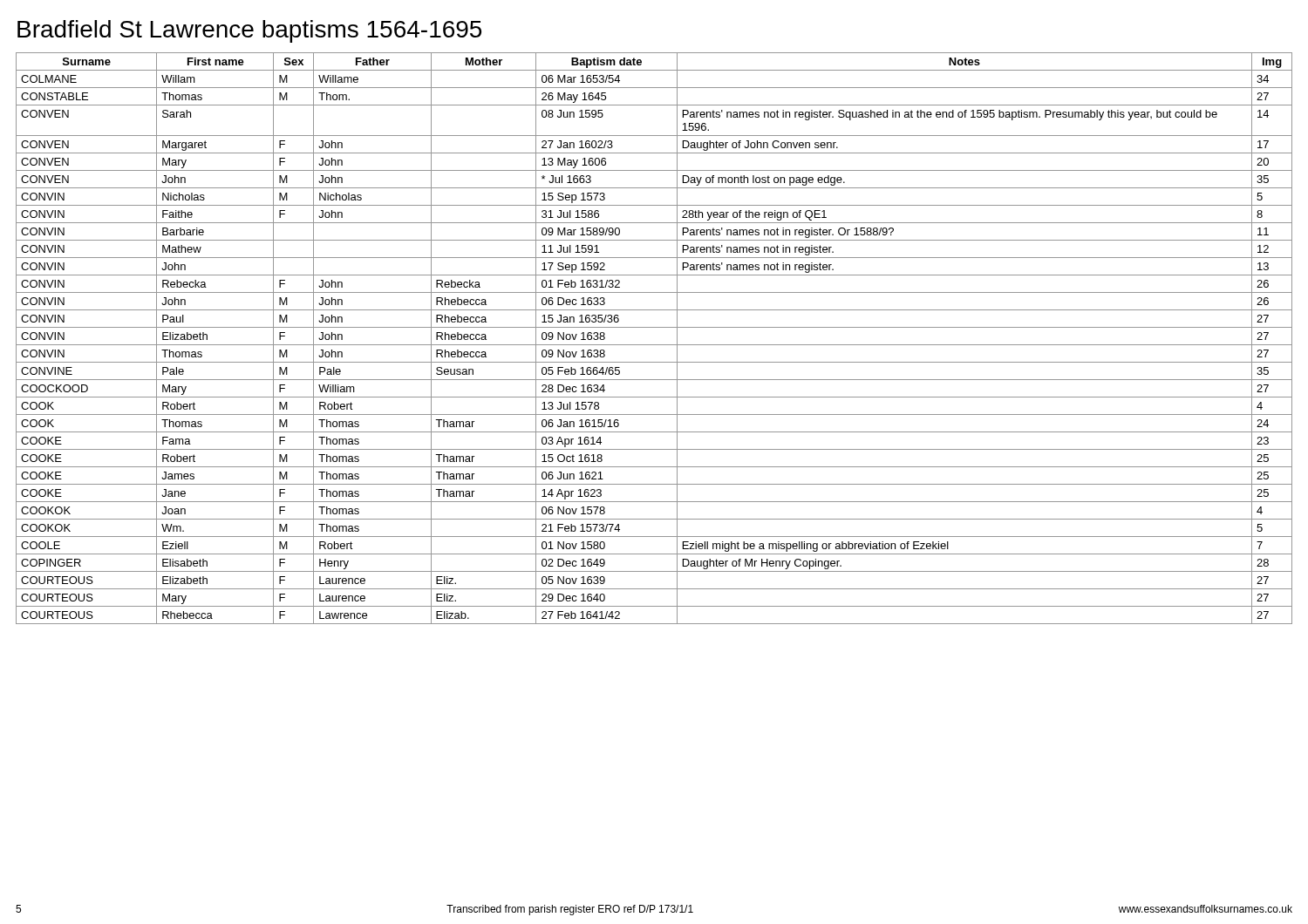The height and width of the screenshot is (924, 1308).
Task: Click on the table containing "14 Apr 1623"
Action: 654,338
